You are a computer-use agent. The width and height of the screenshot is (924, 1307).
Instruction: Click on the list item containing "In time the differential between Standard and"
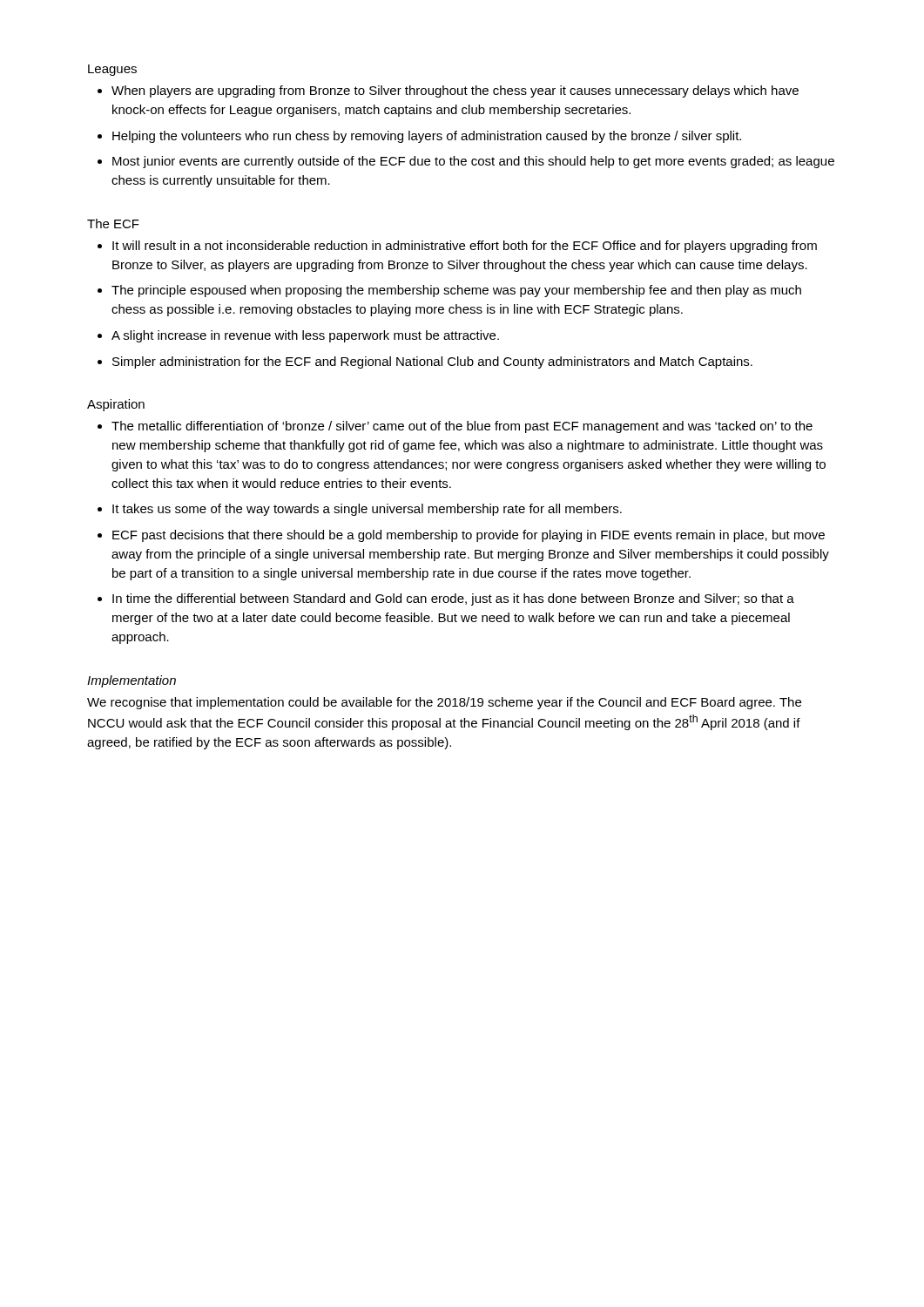[x=453, y=617]
